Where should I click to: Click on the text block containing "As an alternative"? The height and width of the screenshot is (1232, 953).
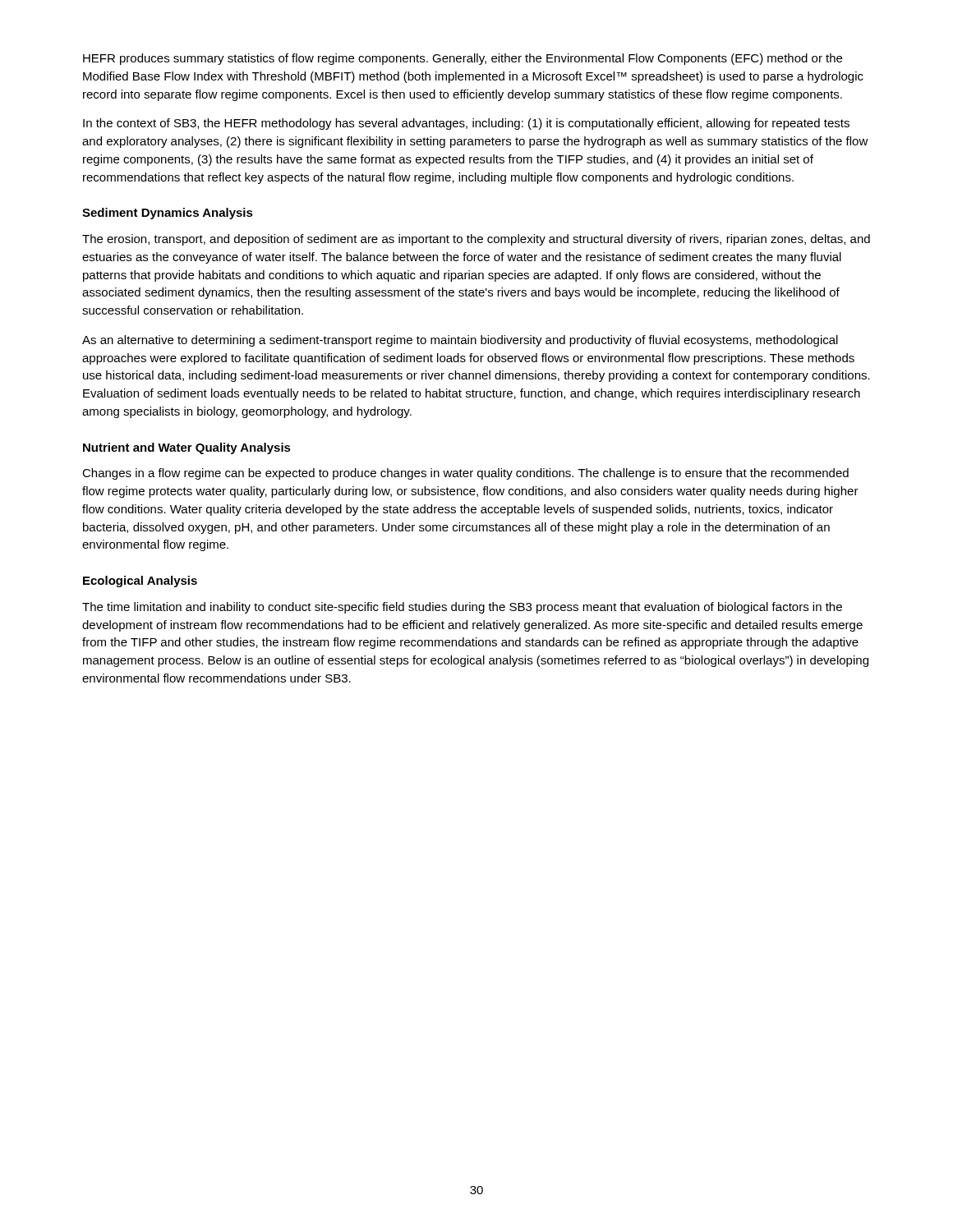click(476, 375)
